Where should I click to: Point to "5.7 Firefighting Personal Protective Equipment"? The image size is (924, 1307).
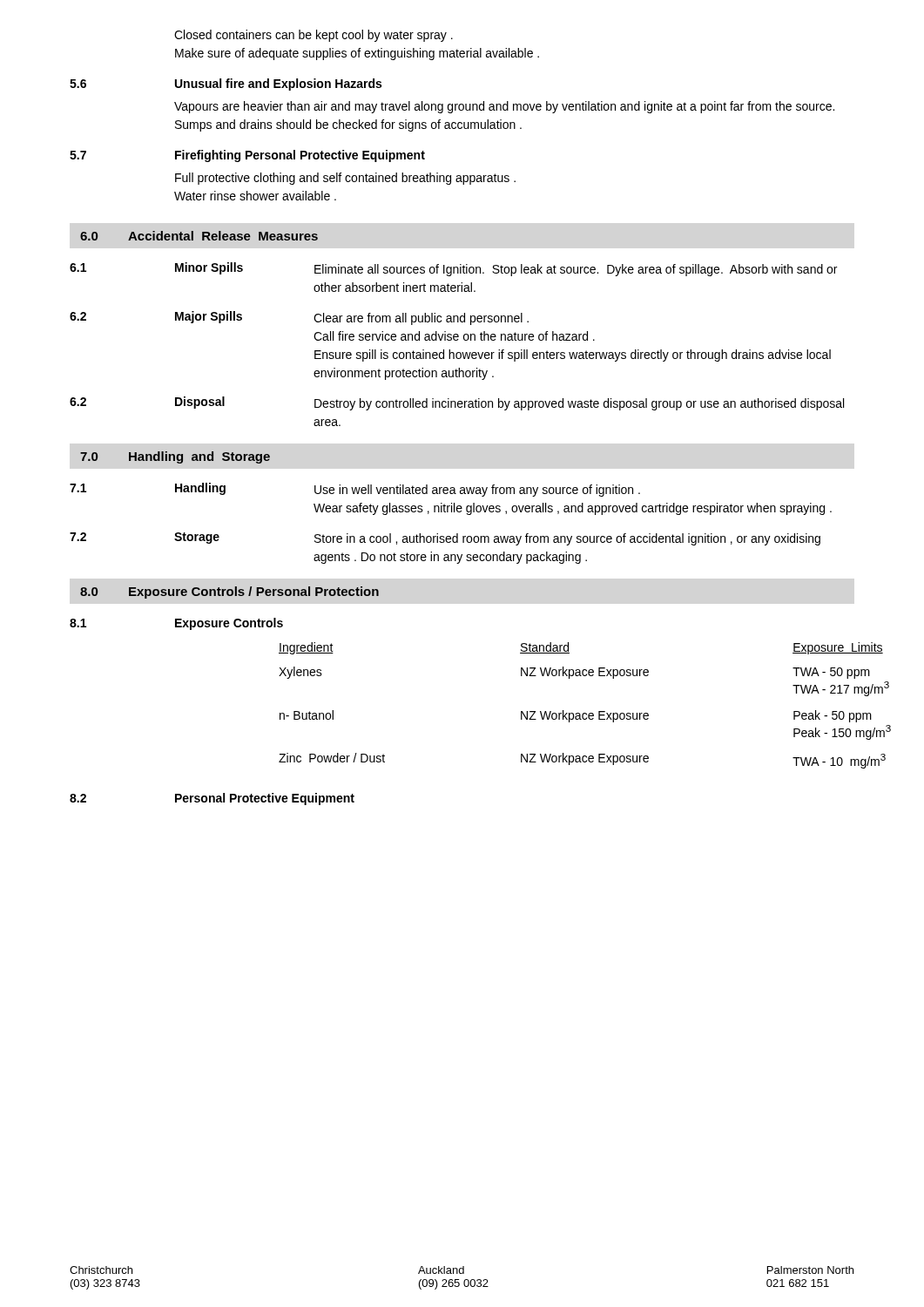pyautogui.click(x=247, y=155)
